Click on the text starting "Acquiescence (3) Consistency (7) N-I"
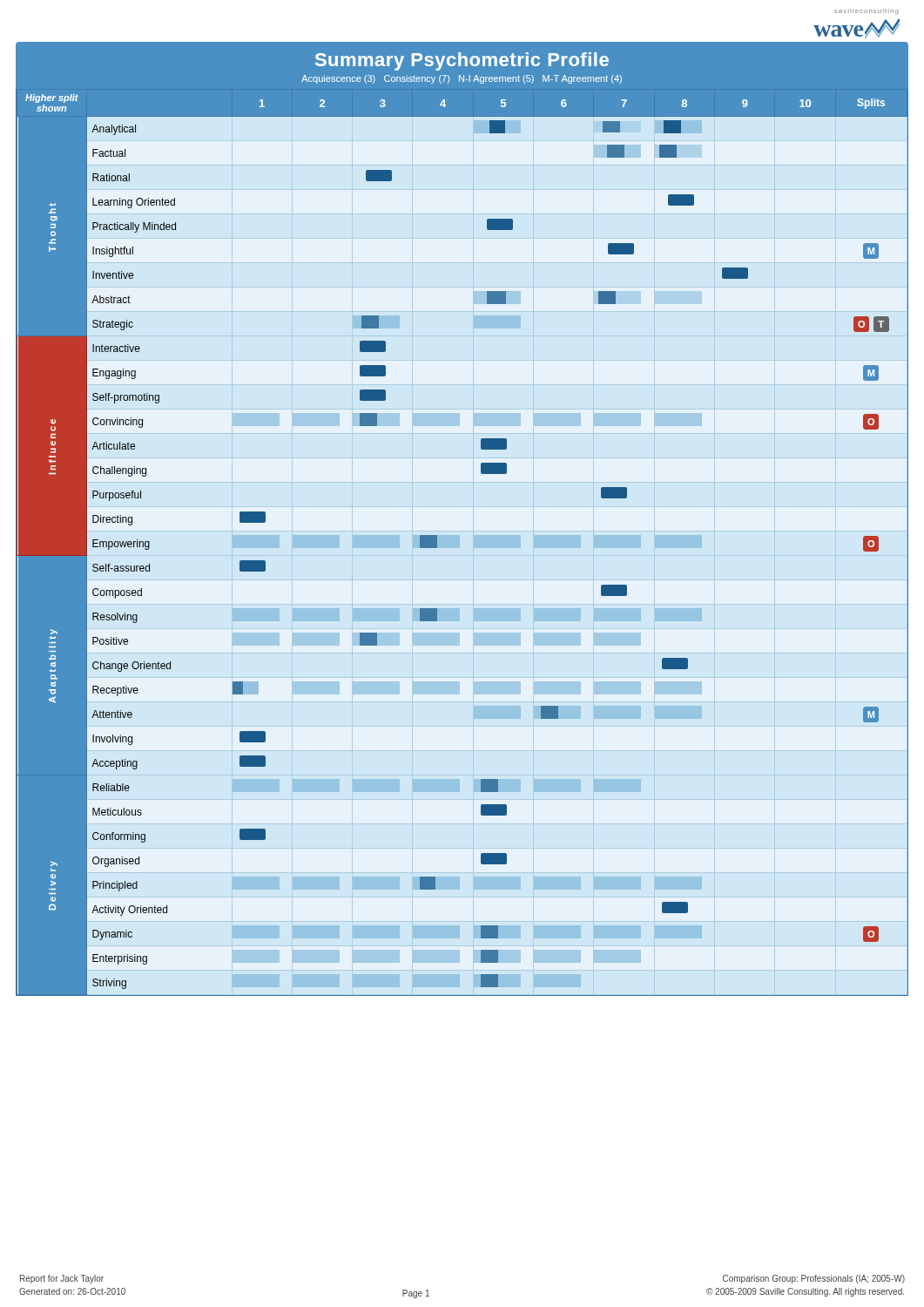Image resolution: width=924 pixels, height=1307 pixels. pos(462,78)
